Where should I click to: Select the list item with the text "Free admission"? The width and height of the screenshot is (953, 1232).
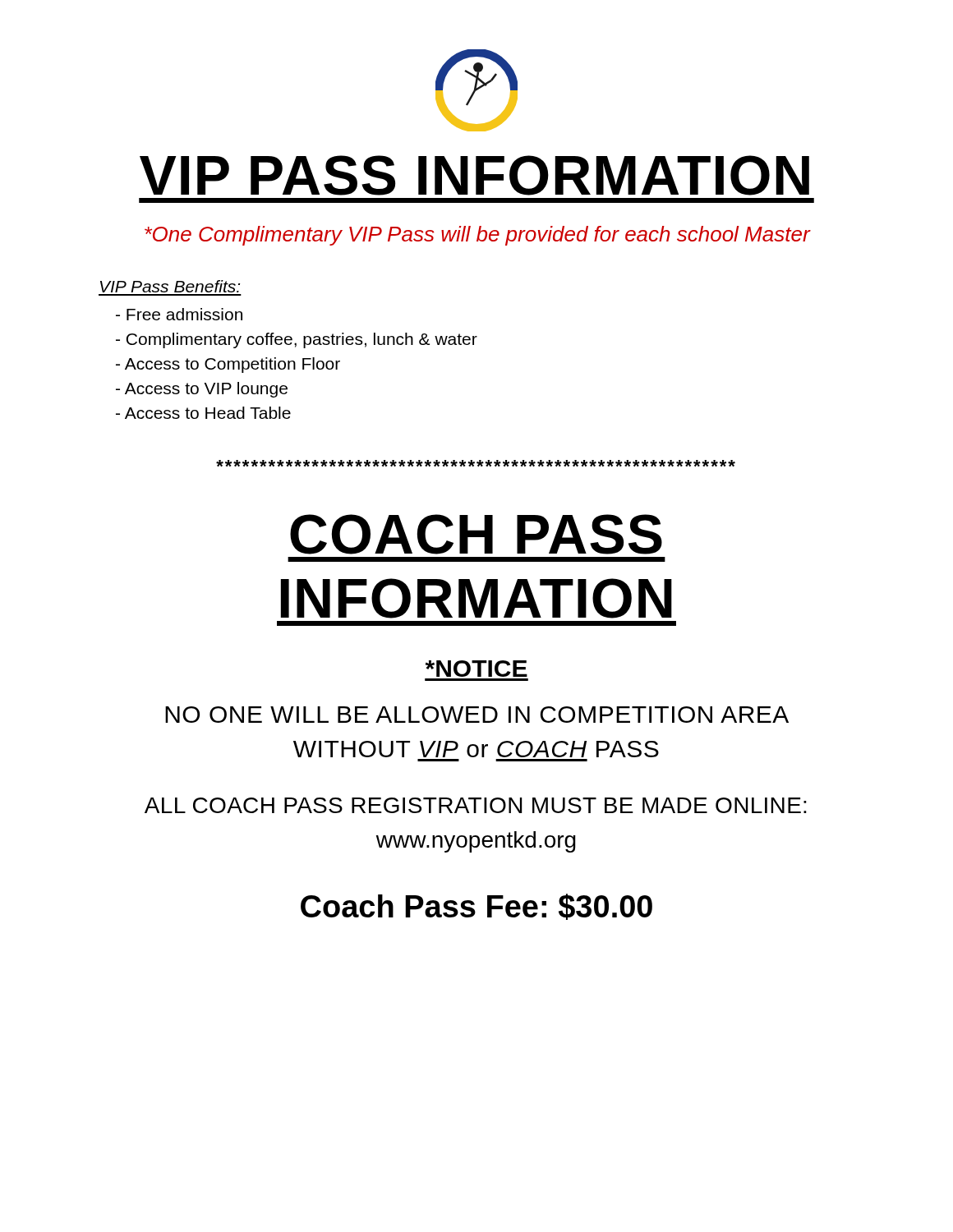[185, 314]
